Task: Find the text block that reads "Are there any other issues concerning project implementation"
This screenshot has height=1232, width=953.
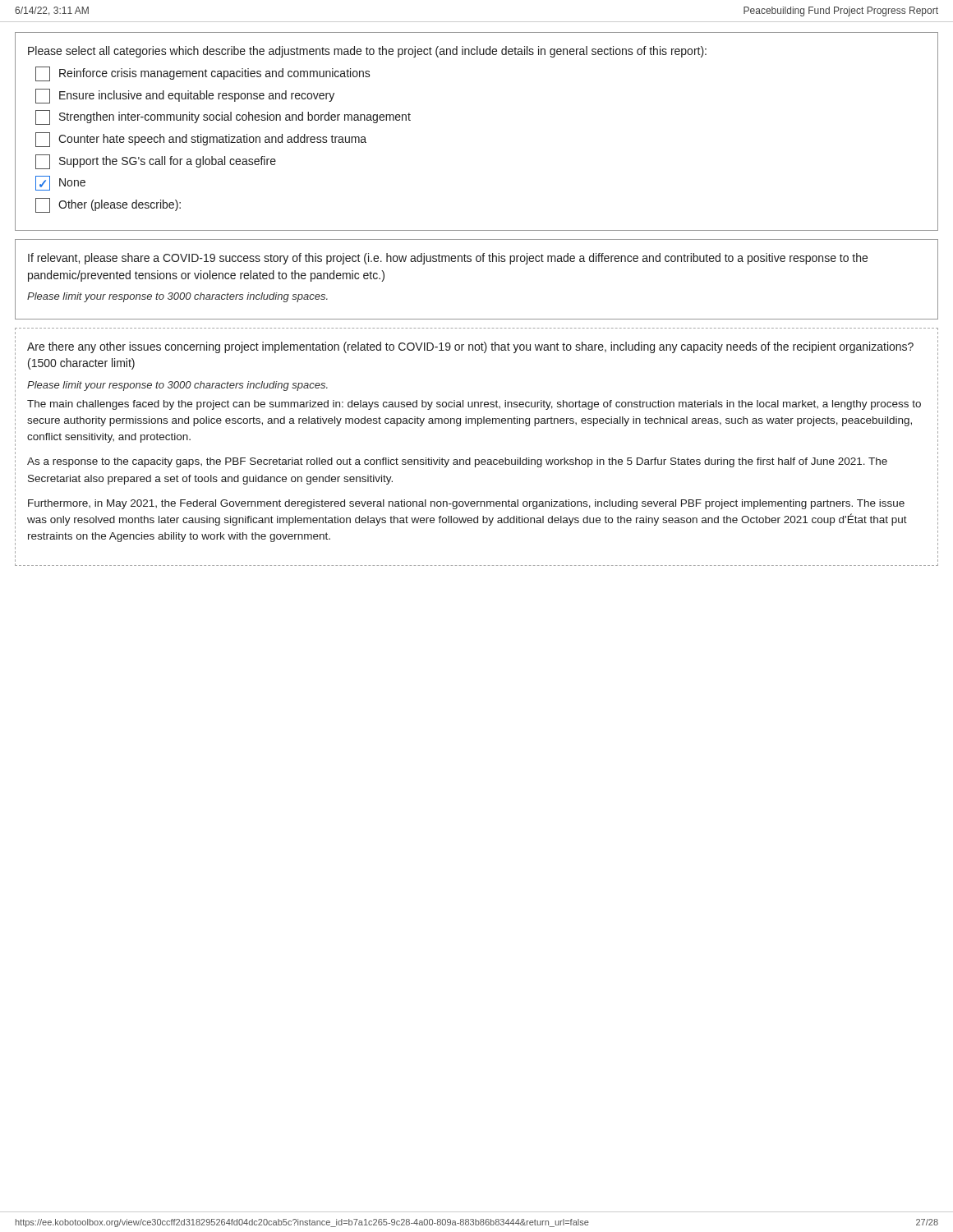Action: pyautogui.click(x=470, y=347)
